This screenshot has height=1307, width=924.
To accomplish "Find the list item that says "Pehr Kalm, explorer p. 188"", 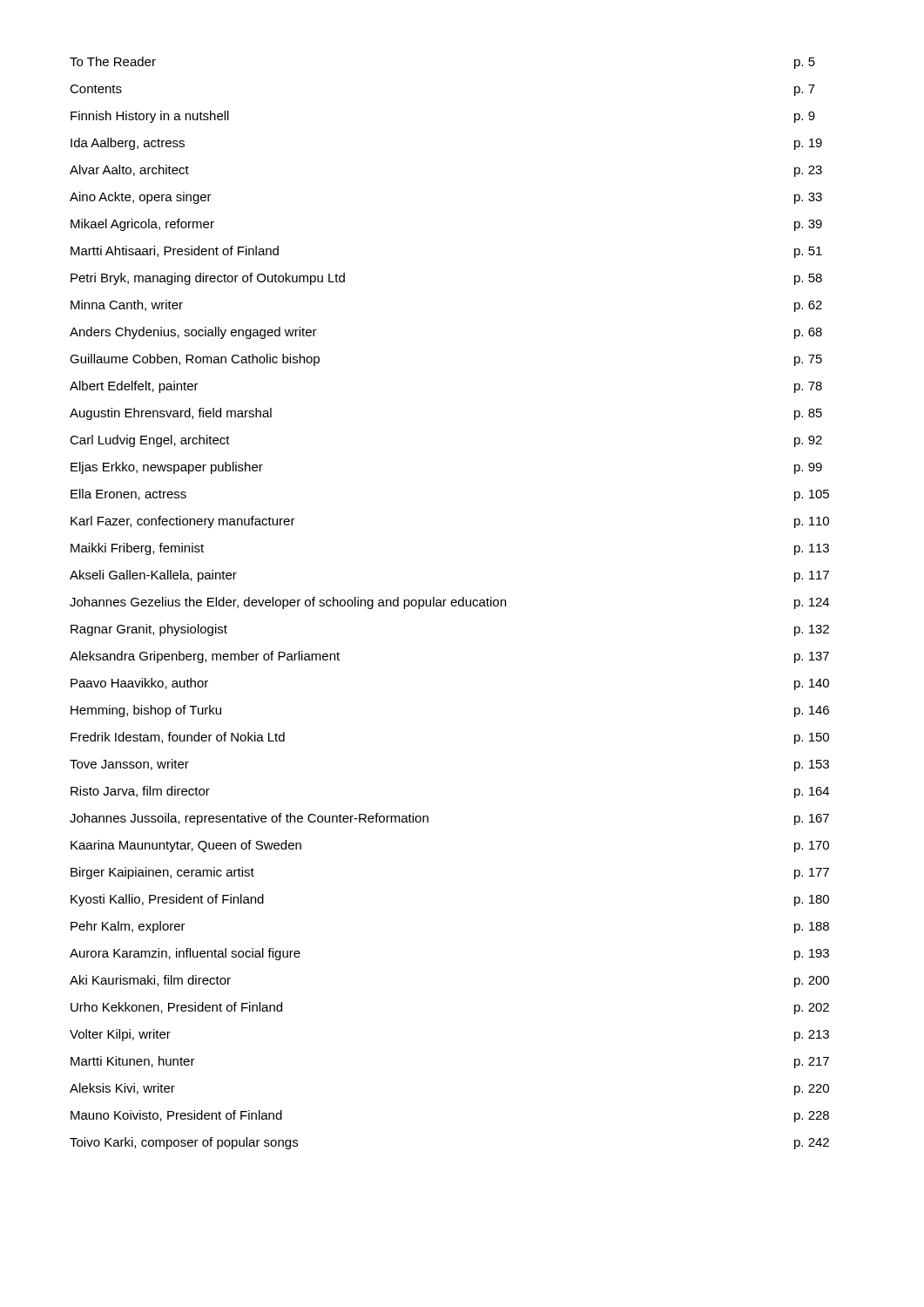I will coord(125,927).
